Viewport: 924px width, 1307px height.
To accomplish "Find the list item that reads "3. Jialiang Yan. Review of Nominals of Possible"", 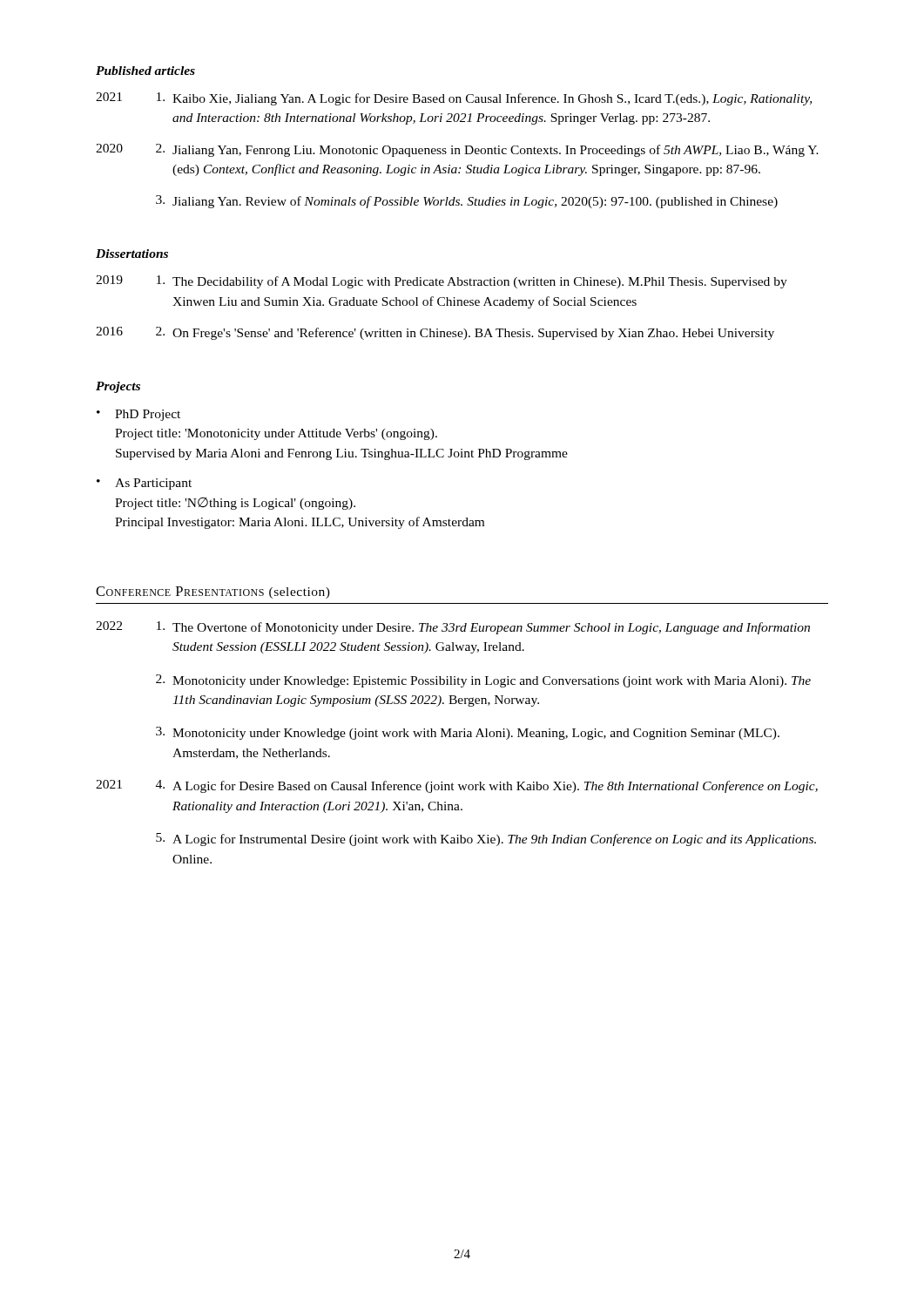I will tap(485, 201).
